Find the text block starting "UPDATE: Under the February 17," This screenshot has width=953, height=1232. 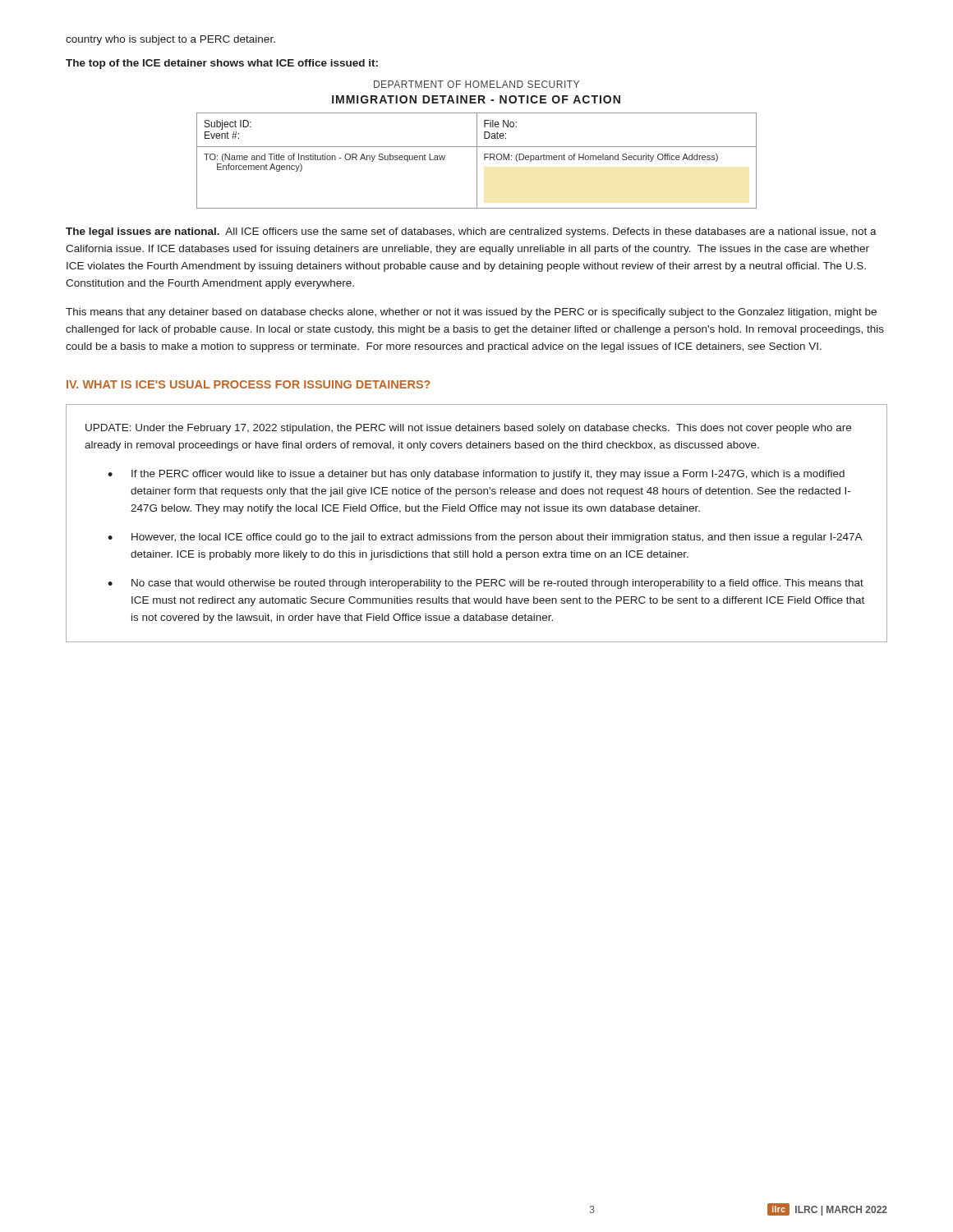pos(468,436)
